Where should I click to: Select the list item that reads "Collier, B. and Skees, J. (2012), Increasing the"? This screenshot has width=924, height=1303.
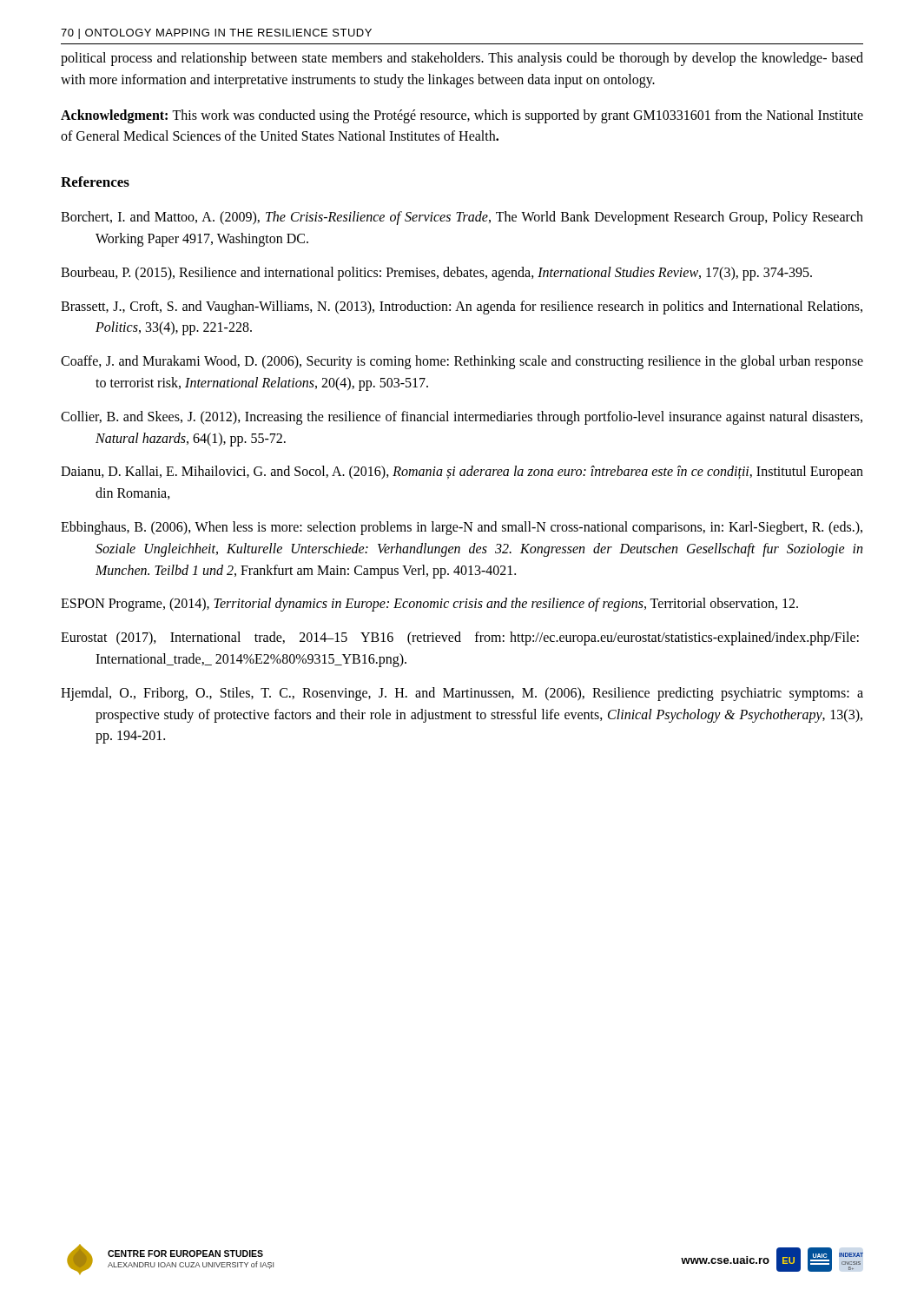point(462,427)
